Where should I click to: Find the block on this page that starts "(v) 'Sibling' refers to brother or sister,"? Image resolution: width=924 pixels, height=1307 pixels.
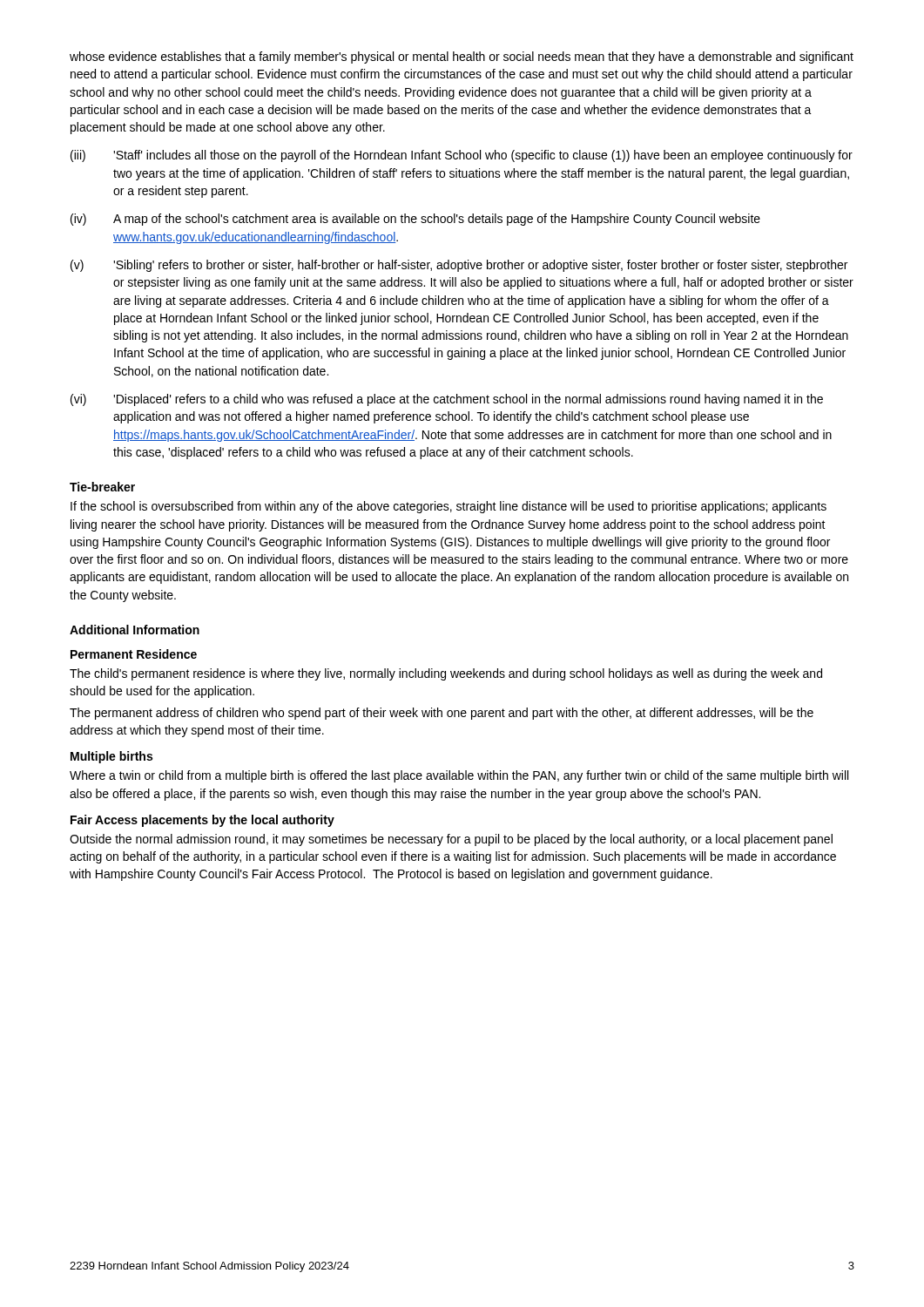(462, 318)
